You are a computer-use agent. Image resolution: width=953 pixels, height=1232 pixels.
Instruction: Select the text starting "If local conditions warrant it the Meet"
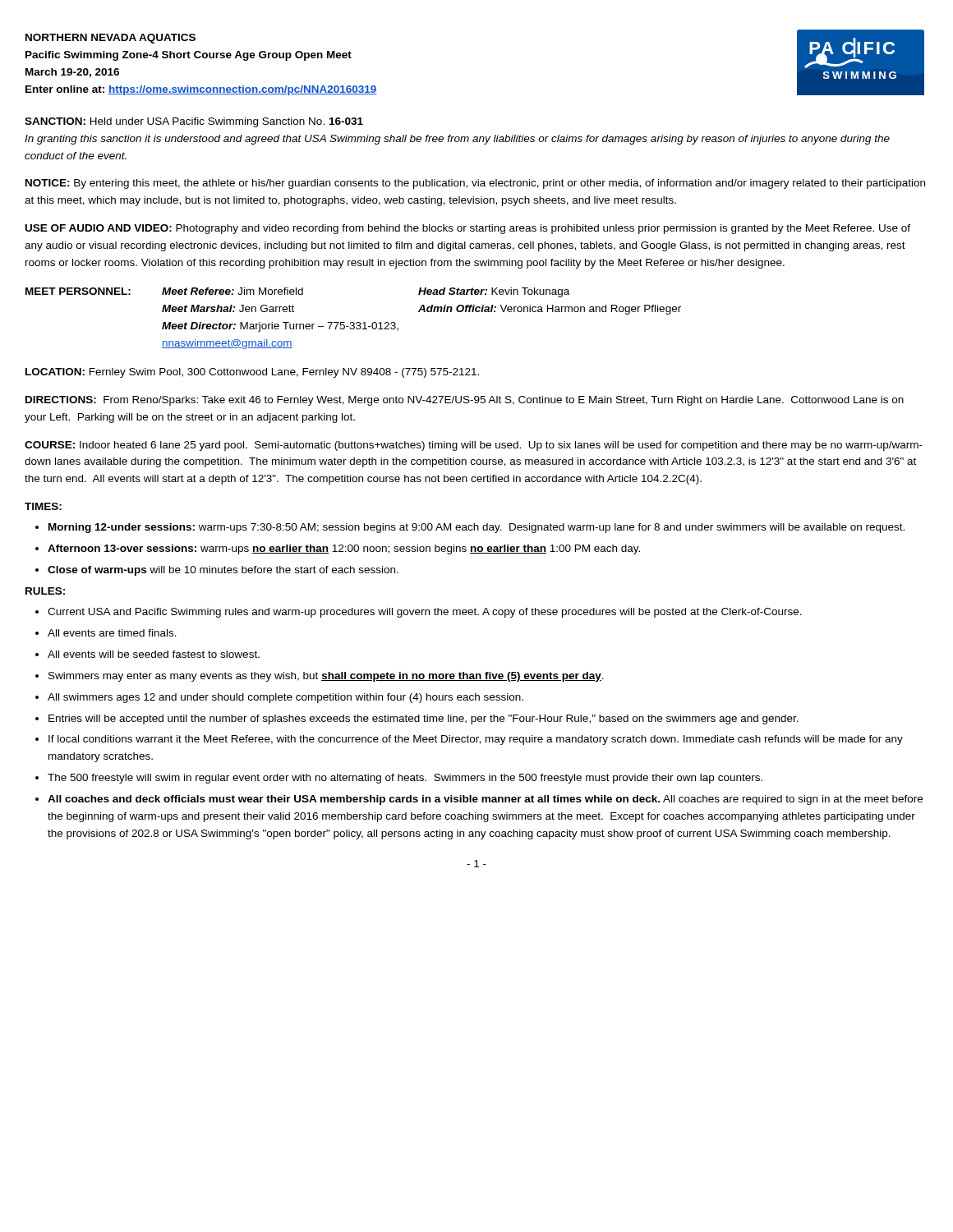click(475, 748)
